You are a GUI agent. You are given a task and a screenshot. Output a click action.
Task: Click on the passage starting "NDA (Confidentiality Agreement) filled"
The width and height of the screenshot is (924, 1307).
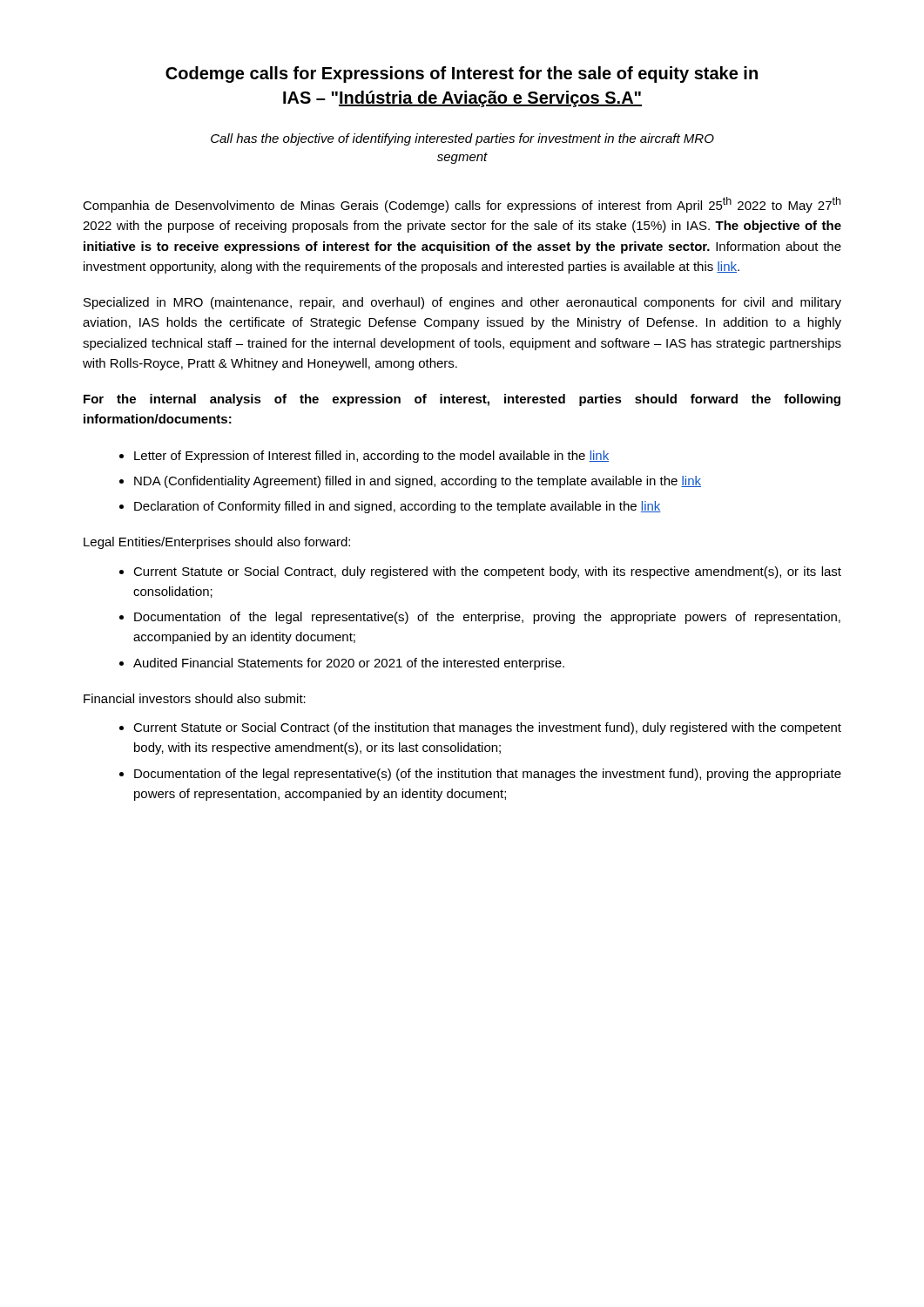coord(417,480)
